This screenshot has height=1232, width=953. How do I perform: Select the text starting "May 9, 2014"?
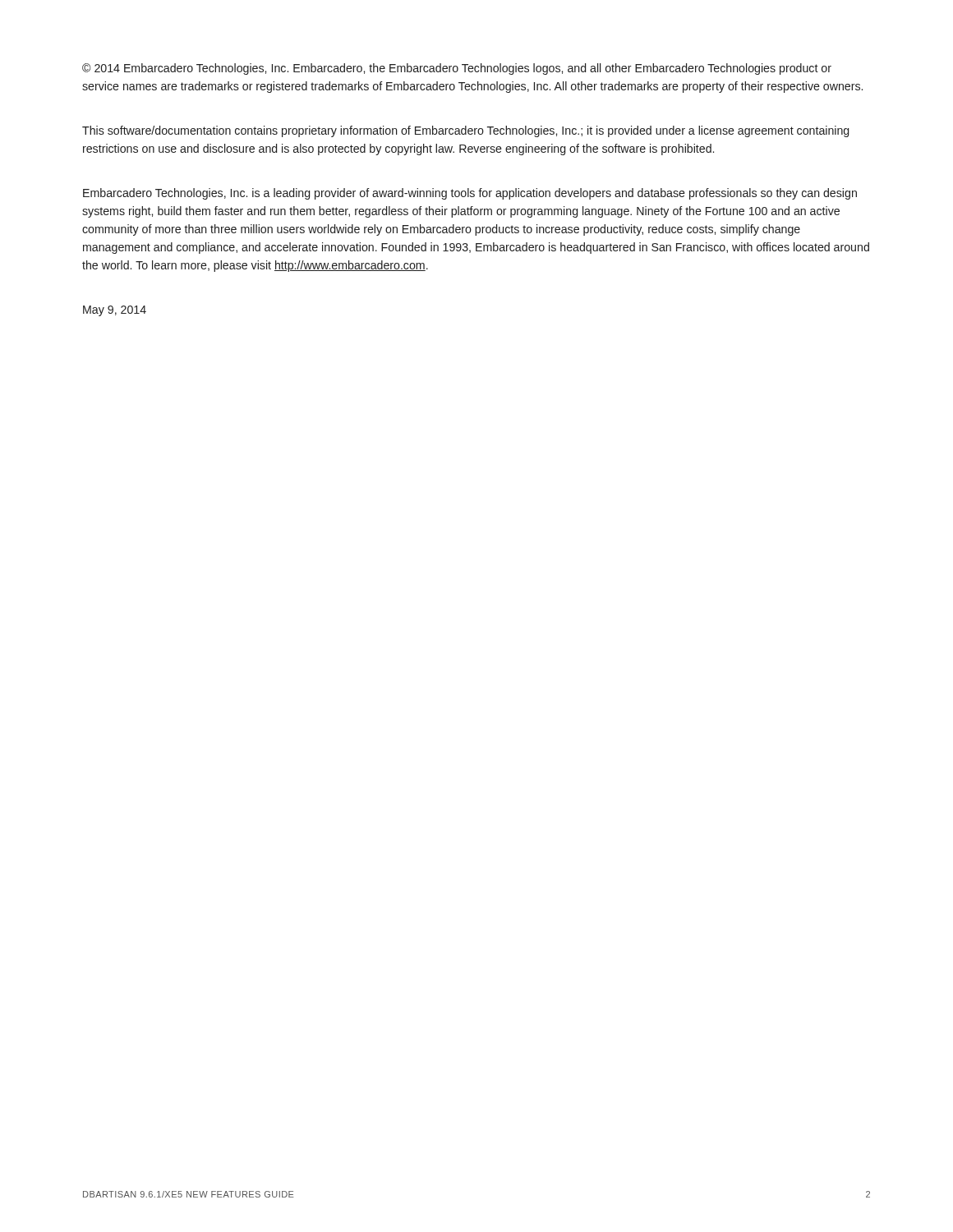coord(114,310)
